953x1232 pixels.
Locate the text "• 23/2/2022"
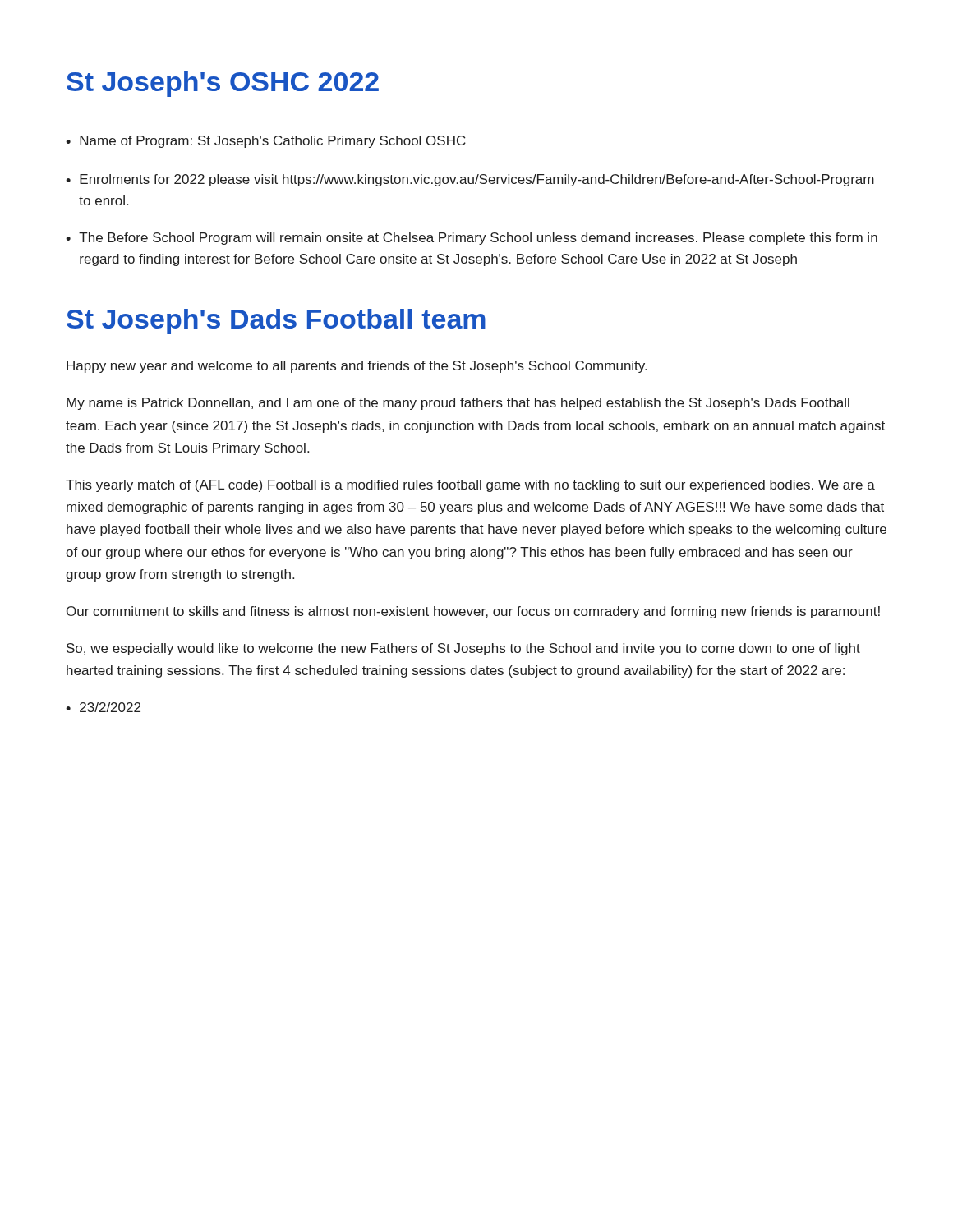pos(103,709)
